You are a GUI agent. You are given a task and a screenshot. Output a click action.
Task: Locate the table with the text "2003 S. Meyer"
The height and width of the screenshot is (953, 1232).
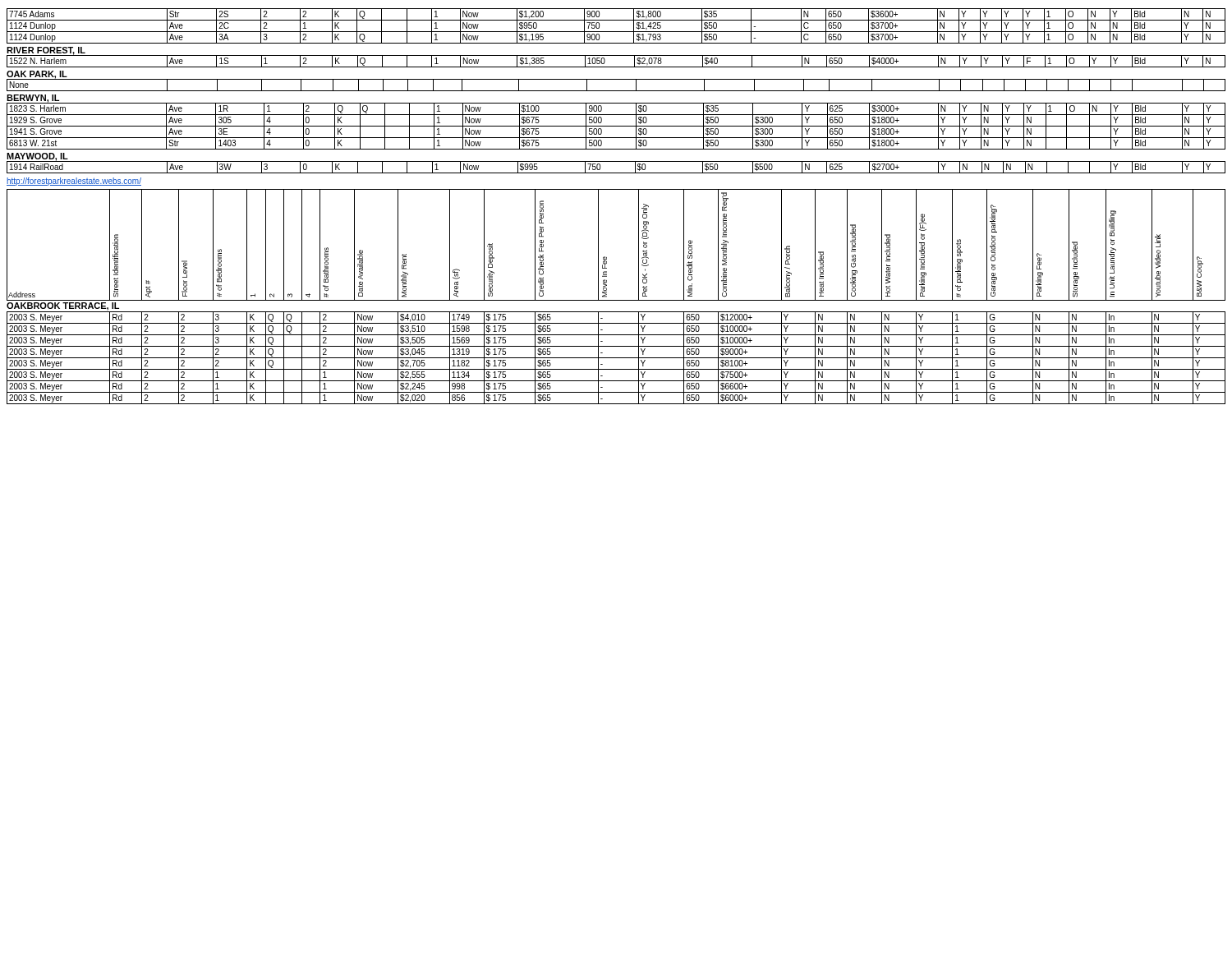point(616,358)
